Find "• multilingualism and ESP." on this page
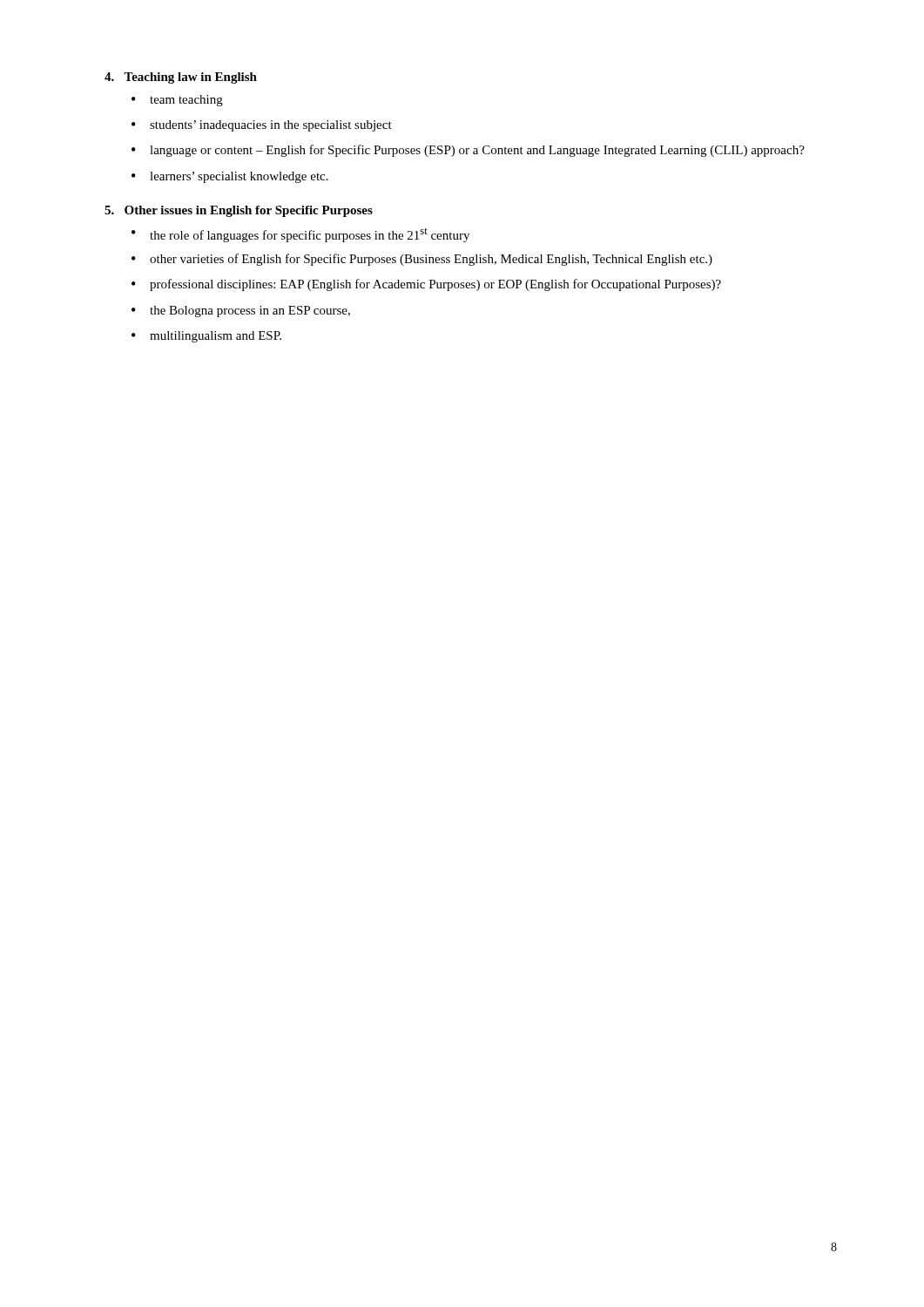 (206, 337)
